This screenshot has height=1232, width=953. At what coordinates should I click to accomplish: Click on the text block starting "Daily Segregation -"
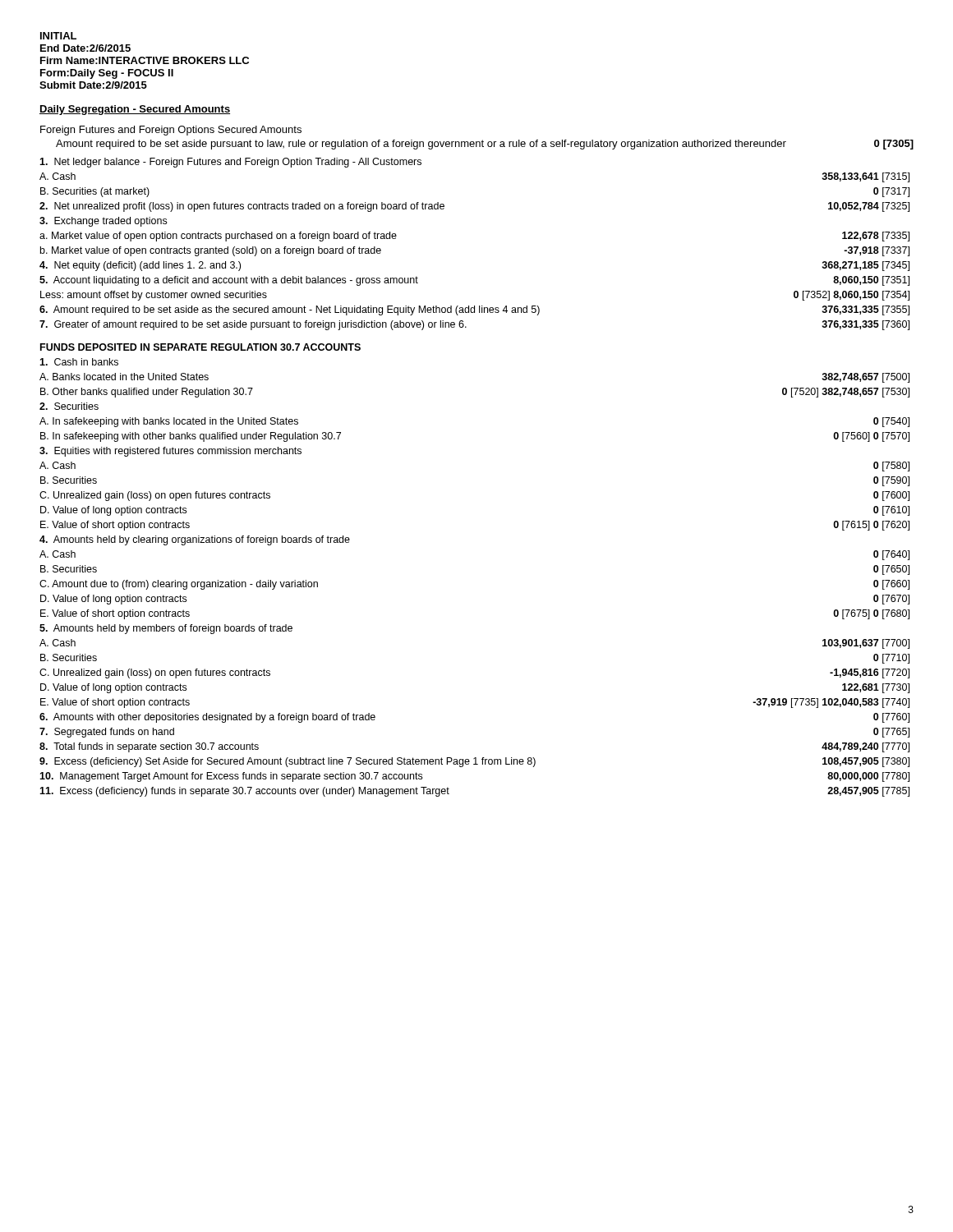click(135, 109)
